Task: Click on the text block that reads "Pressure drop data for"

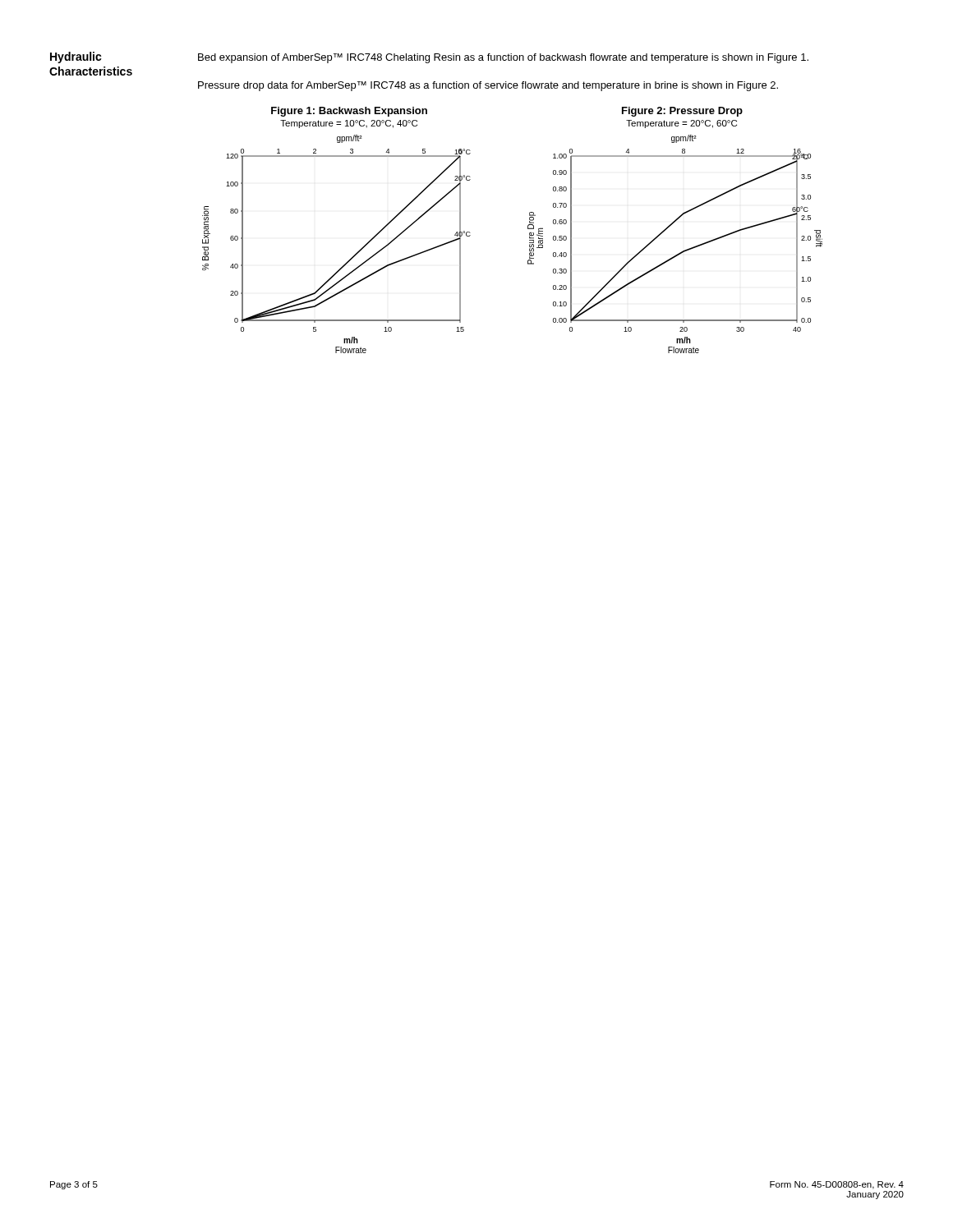Action: point(488,85)
